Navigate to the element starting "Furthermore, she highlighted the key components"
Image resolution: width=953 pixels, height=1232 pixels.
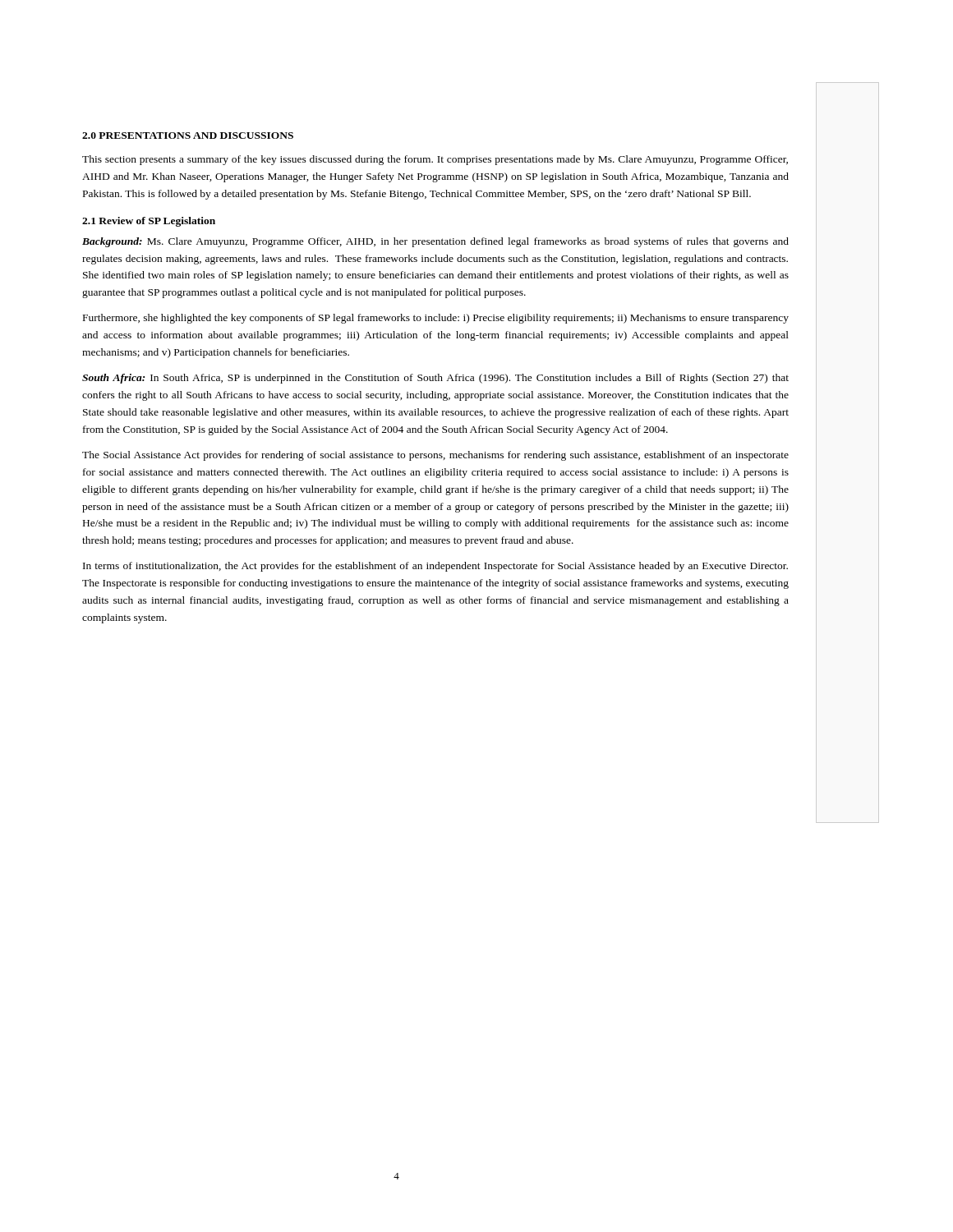(435, 336)
